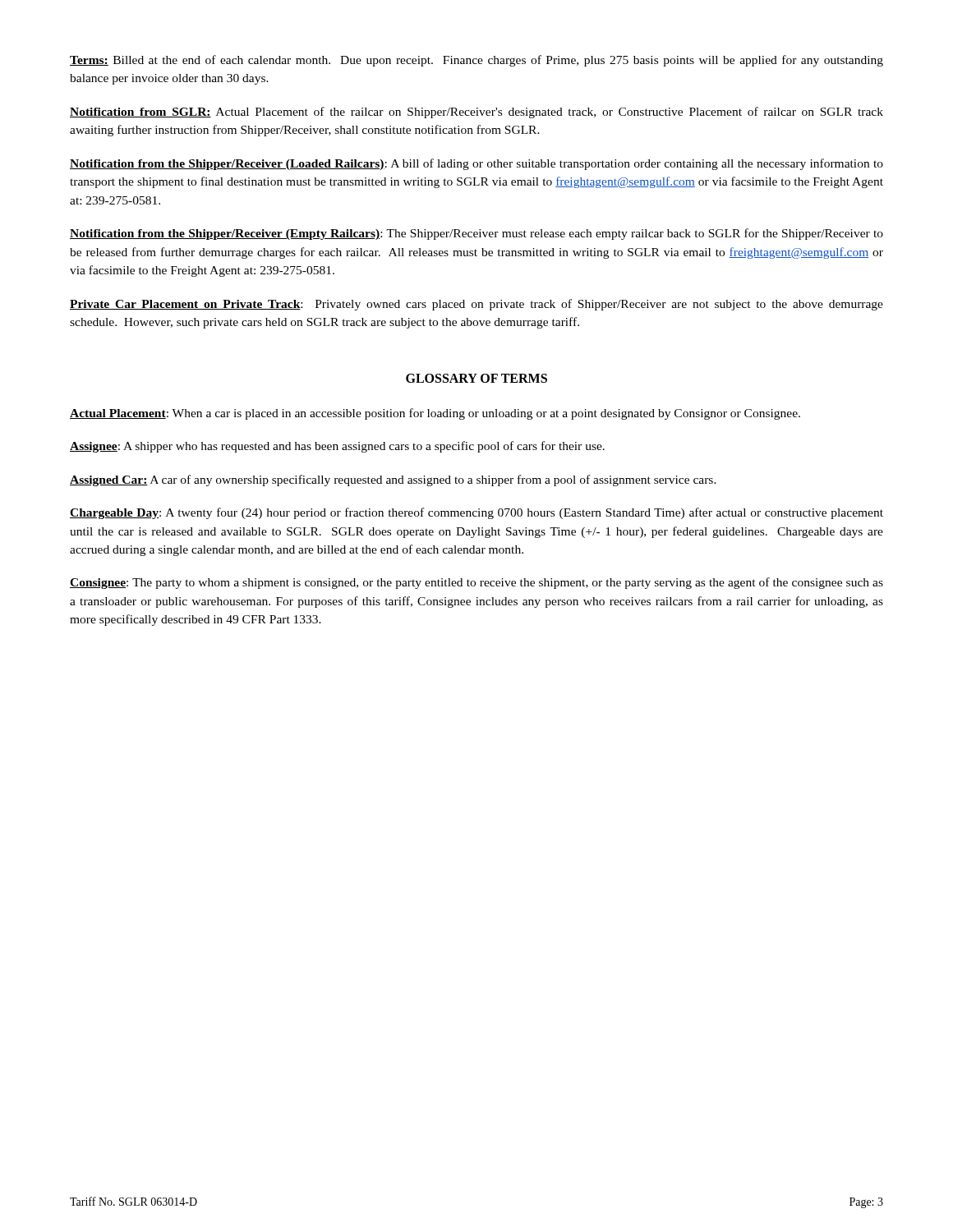Click on the text block with the text "Terms: Billed at the end of each"
The width and height of the screenshot is (953, 1232).
pyautogui.click(x=476, y=69)
